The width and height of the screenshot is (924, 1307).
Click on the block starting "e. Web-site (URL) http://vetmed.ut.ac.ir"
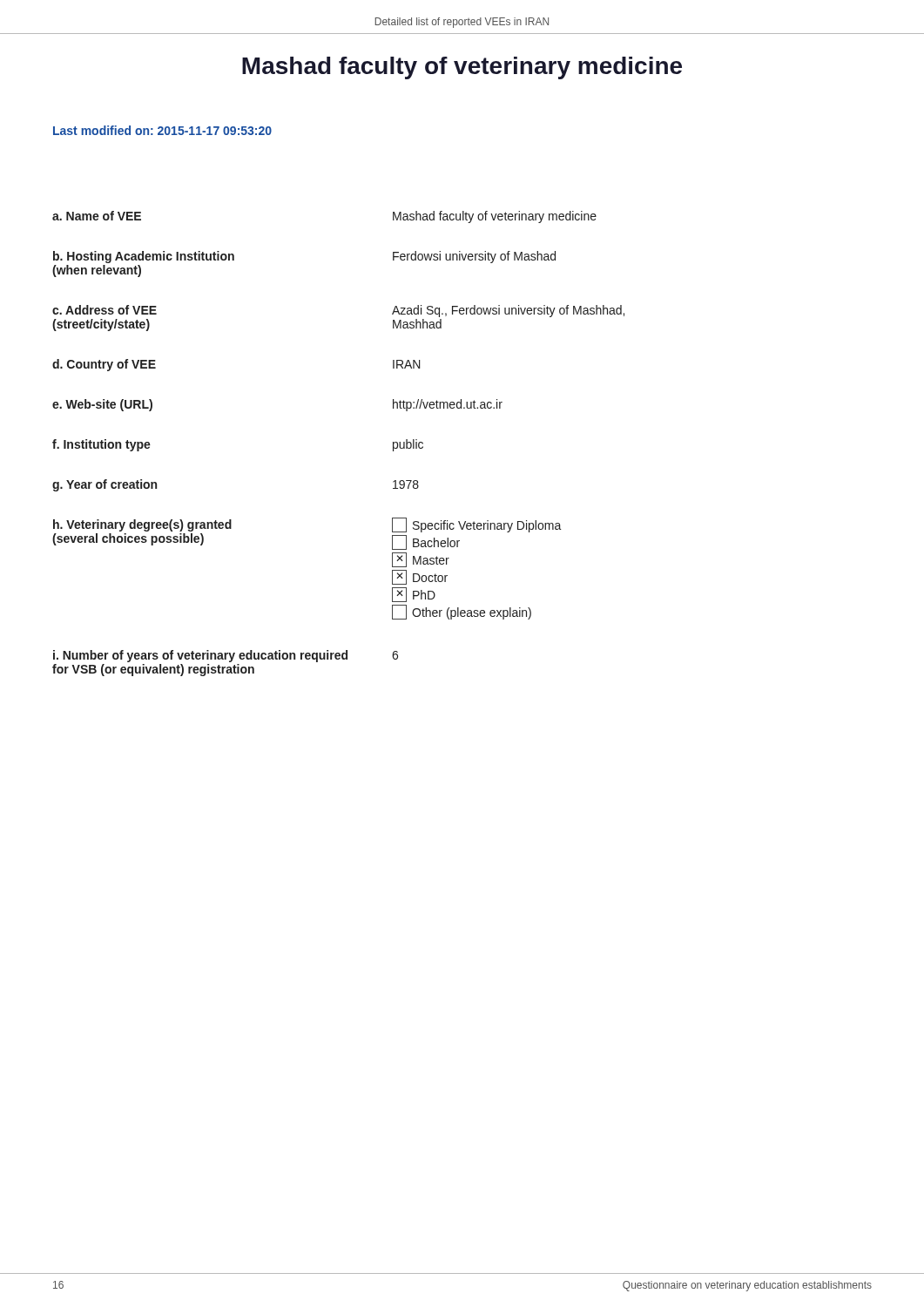(462, 404)
